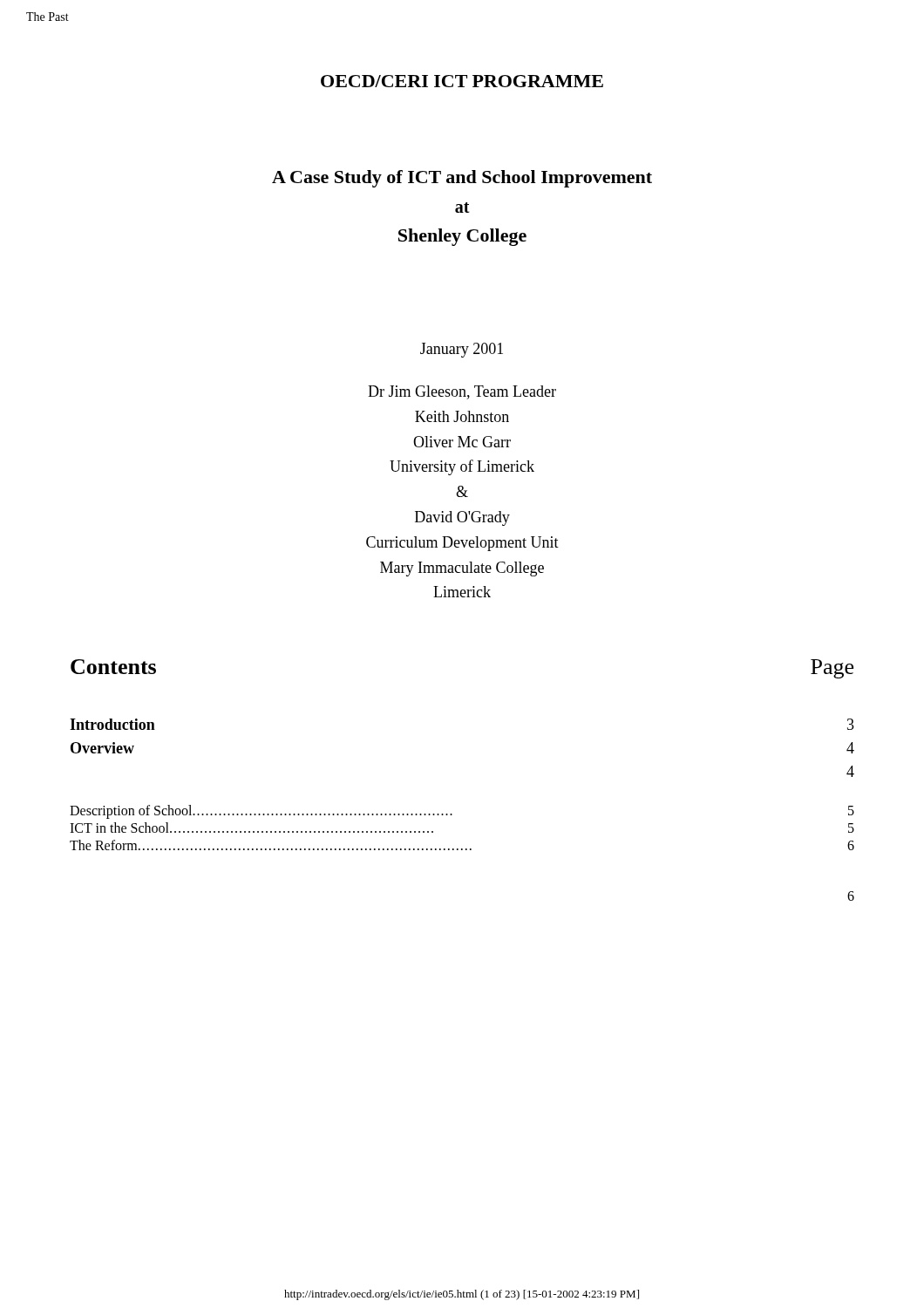The height and width of the screenshot is (1308, 924).
Task: Navigate to the text block starting "January 2001"
Action: point(462,349)
